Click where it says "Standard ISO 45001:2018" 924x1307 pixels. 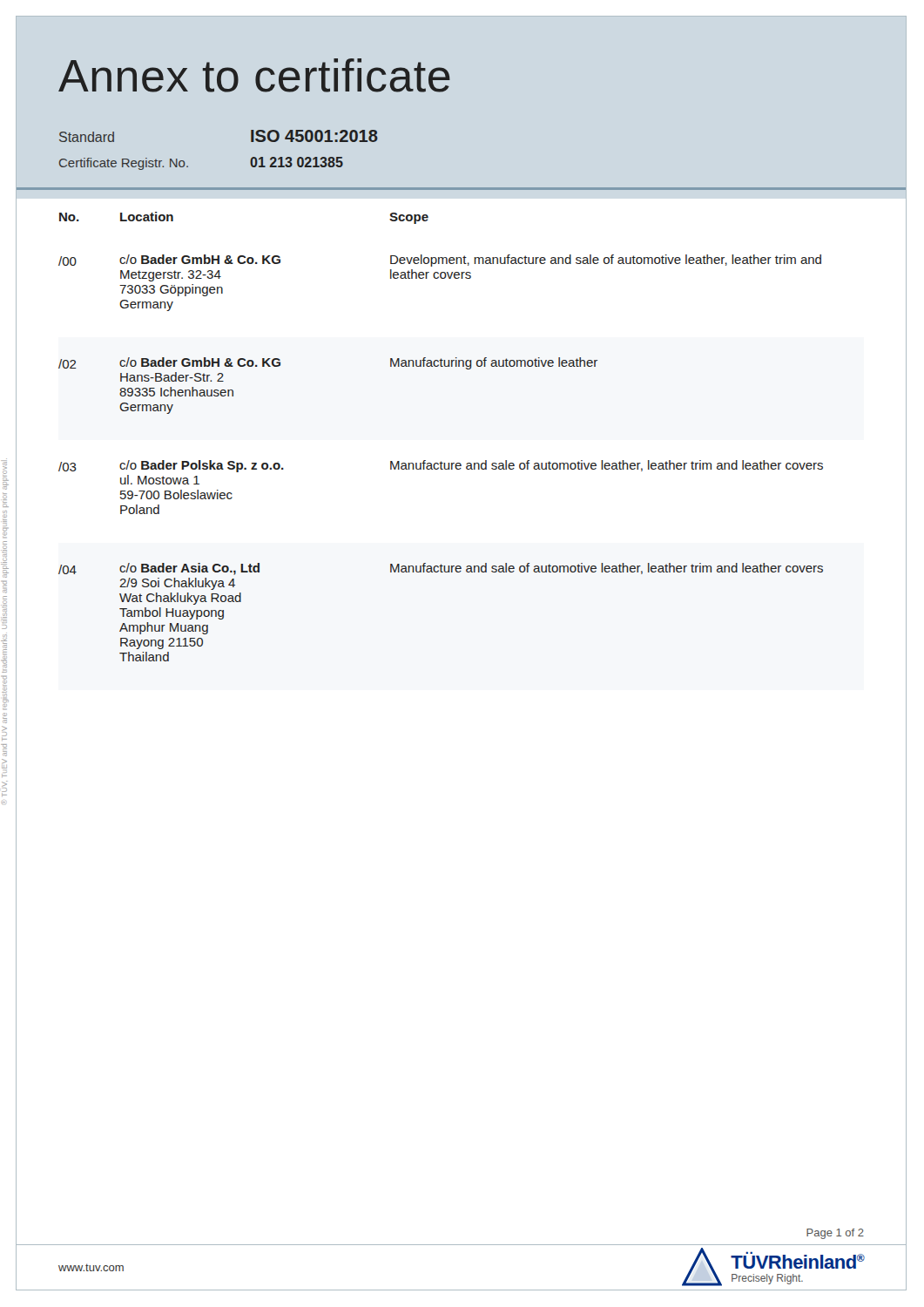click(82, 135)
